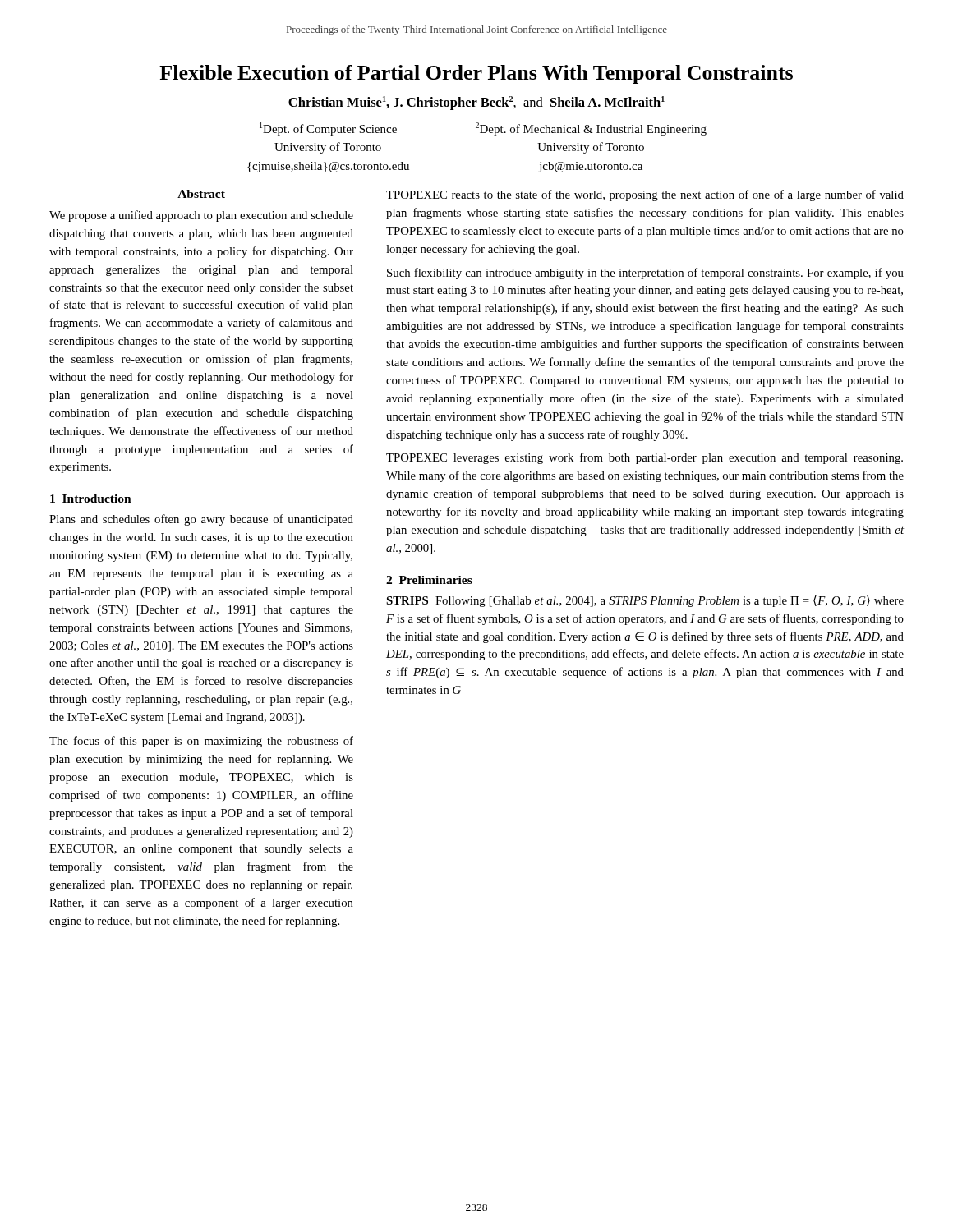The height and width of the screenshot is (1232, 953).
Task: Where is the passage that starts "We propose a unified approach"?
Action: point(201,342)
